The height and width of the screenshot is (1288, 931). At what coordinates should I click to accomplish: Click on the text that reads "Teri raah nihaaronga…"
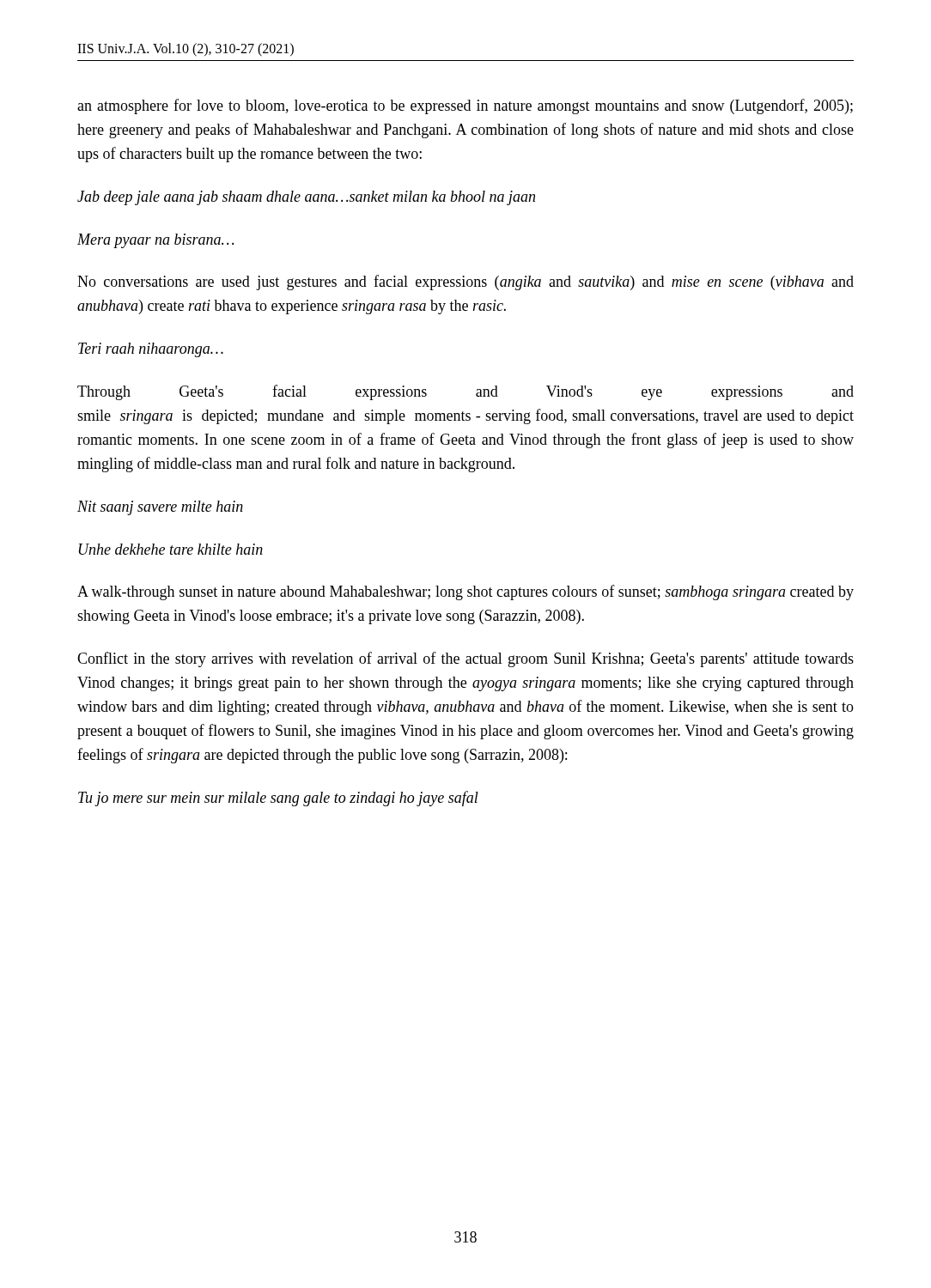(151, 349)
